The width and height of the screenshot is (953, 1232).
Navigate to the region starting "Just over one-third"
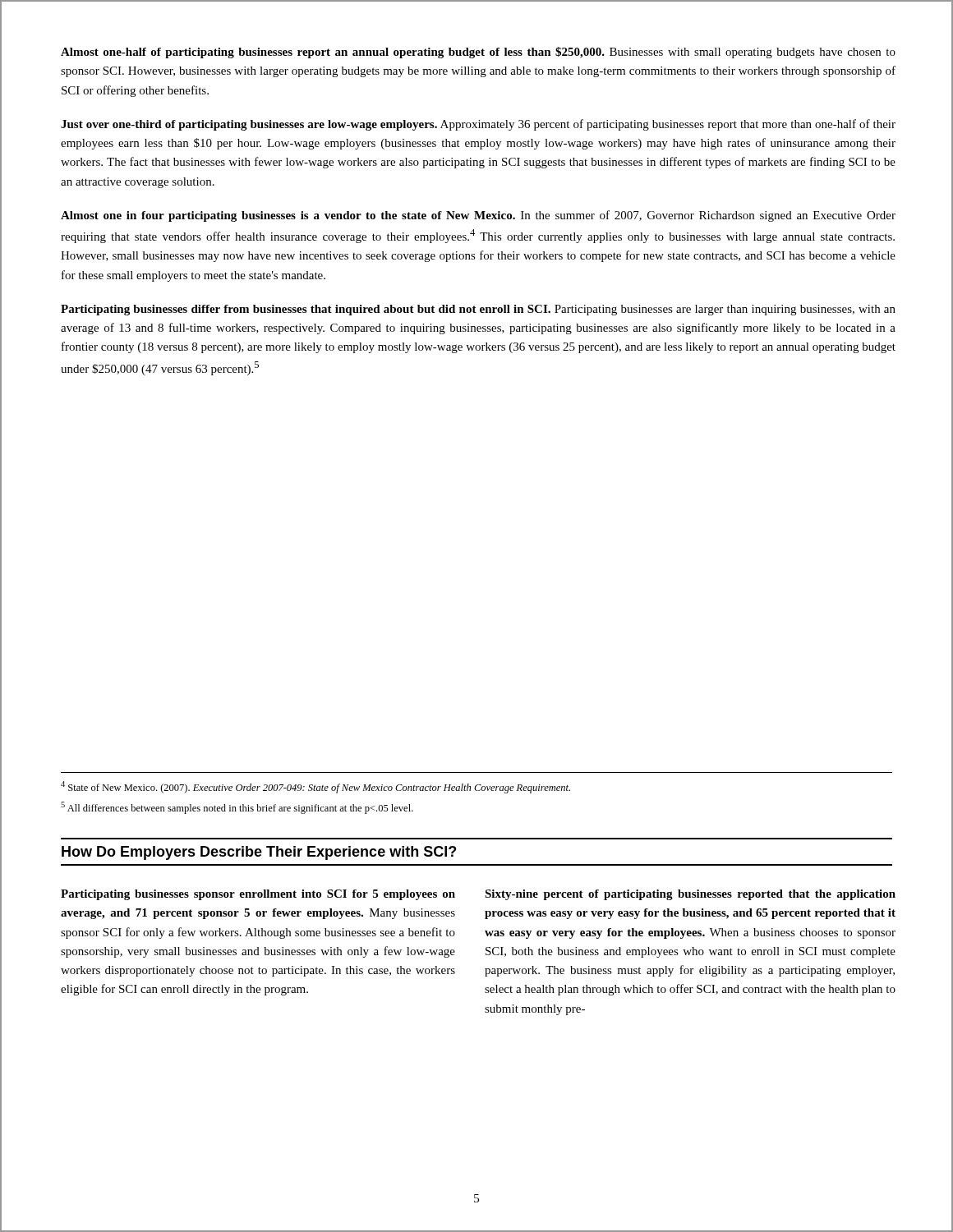point(478,152)
